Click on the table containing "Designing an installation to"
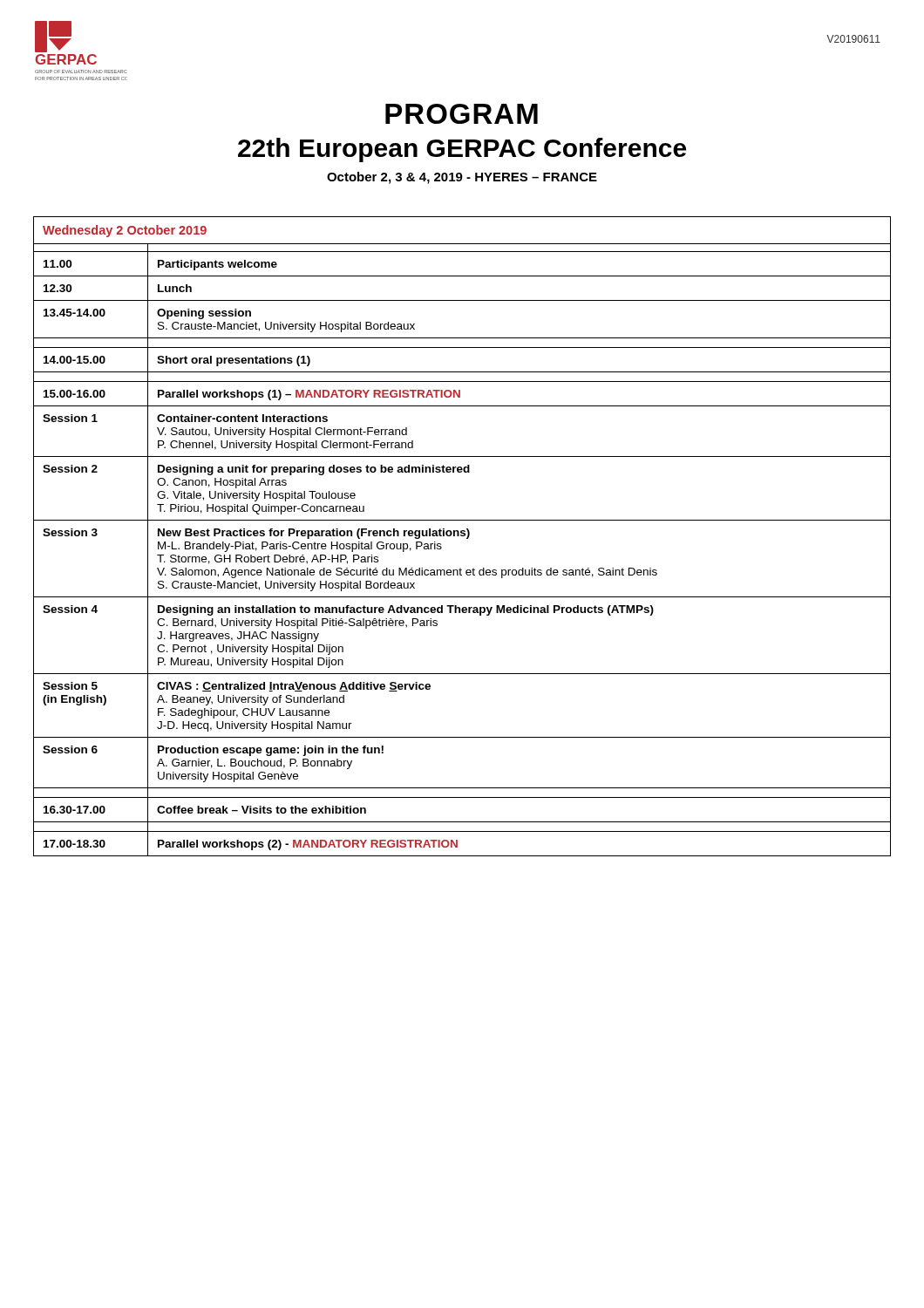The width and height of the screenshot is (924, 1308). pos(462,536)
